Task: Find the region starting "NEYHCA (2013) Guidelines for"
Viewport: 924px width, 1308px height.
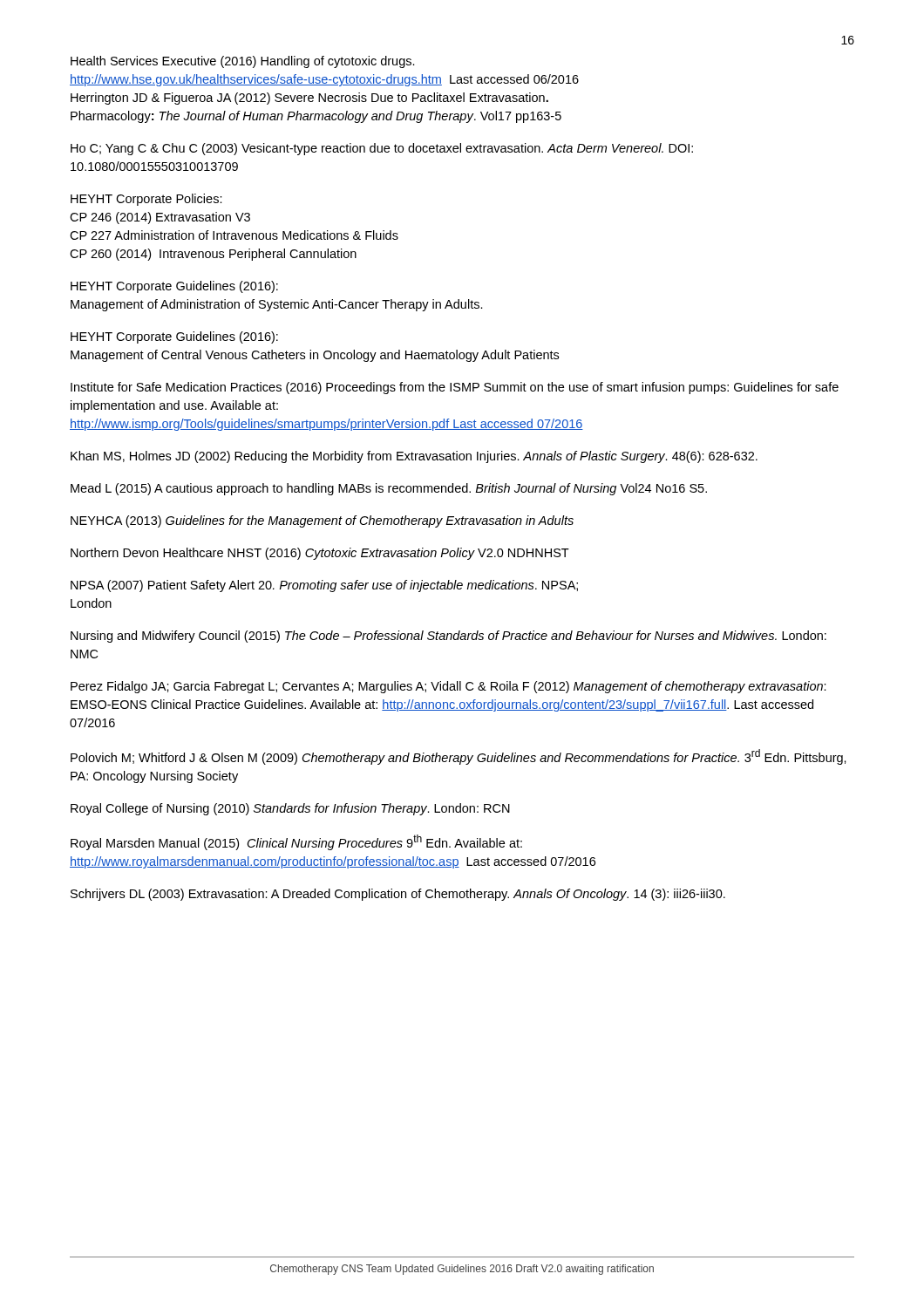Action: 322,521
